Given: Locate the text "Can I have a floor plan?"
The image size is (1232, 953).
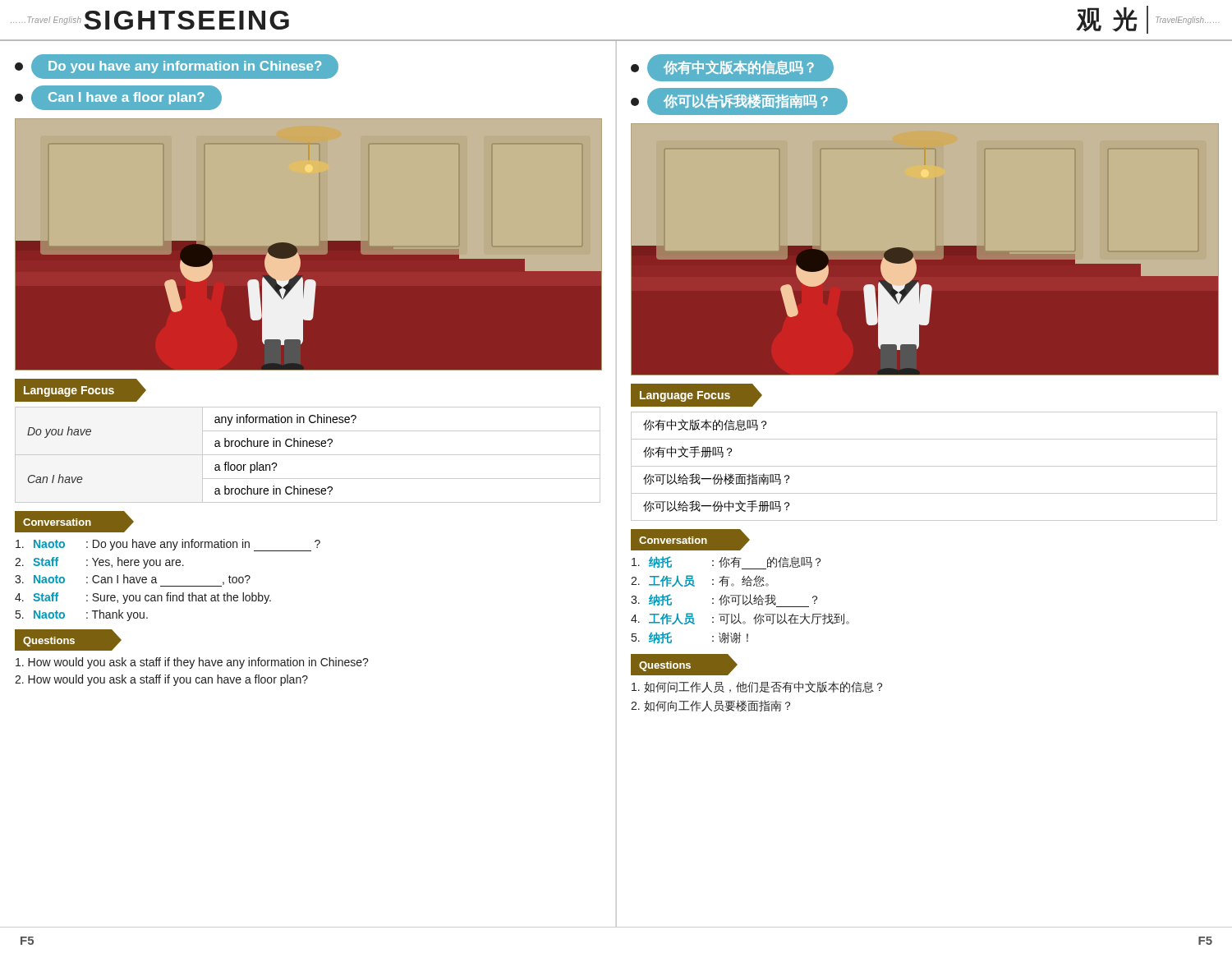Looking at the screenshot, I should (118, 98).
